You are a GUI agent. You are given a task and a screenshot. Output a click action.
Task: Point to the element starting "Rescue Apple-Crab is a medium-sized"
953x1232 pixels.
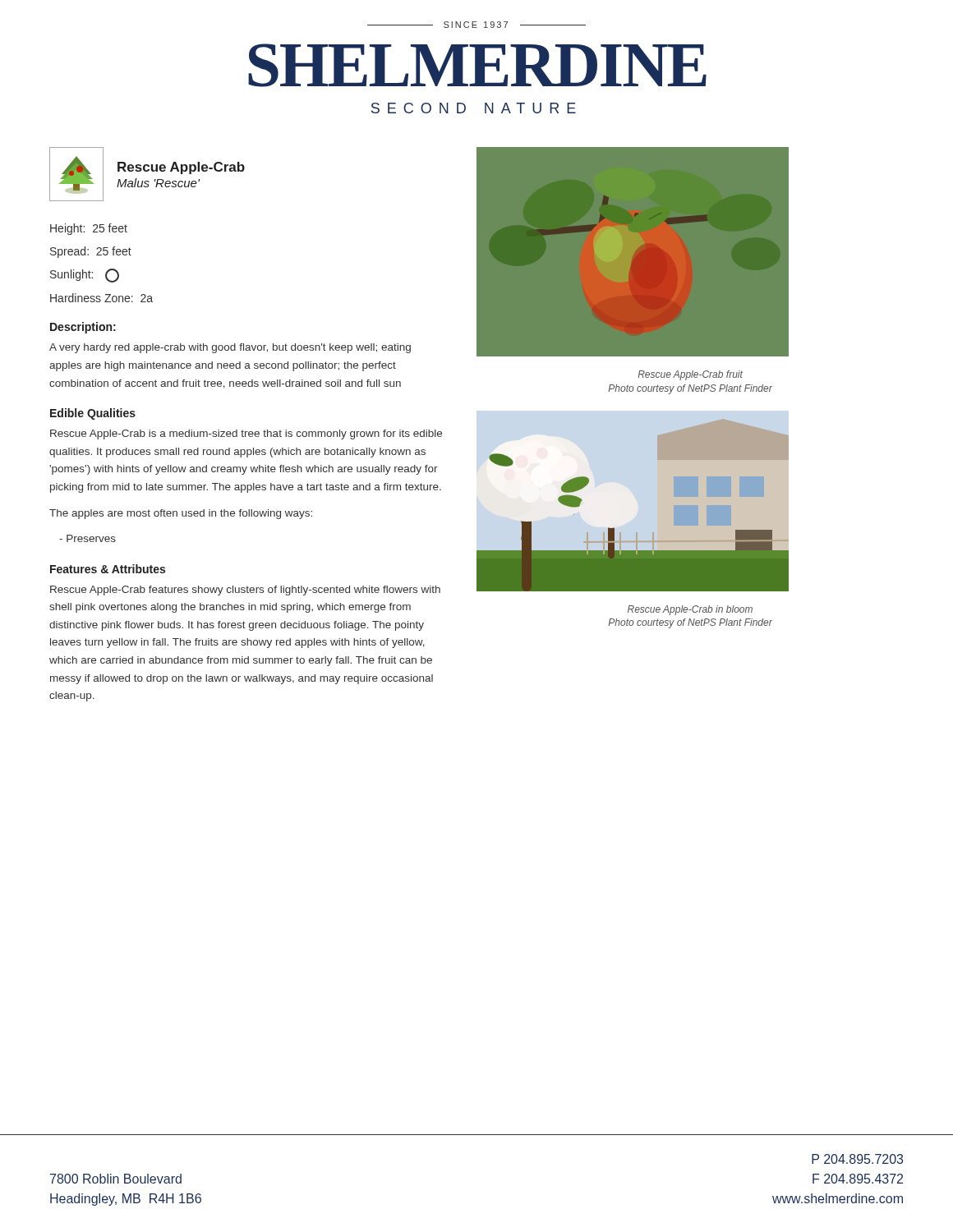click(x=246, y=460)
